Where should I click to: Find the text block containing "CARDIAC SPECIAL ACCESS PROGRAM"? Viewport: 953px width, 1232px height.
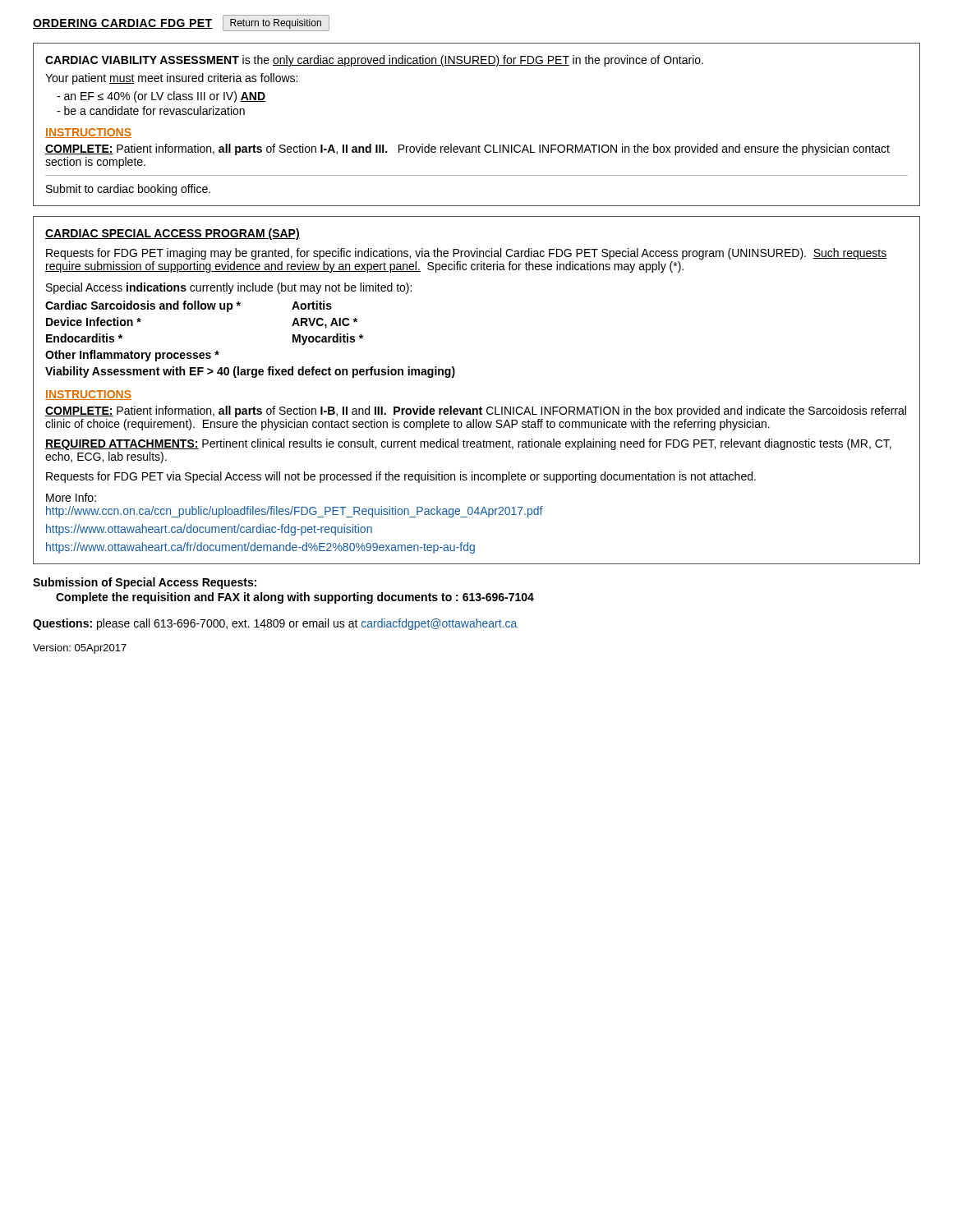pos(173,234)
